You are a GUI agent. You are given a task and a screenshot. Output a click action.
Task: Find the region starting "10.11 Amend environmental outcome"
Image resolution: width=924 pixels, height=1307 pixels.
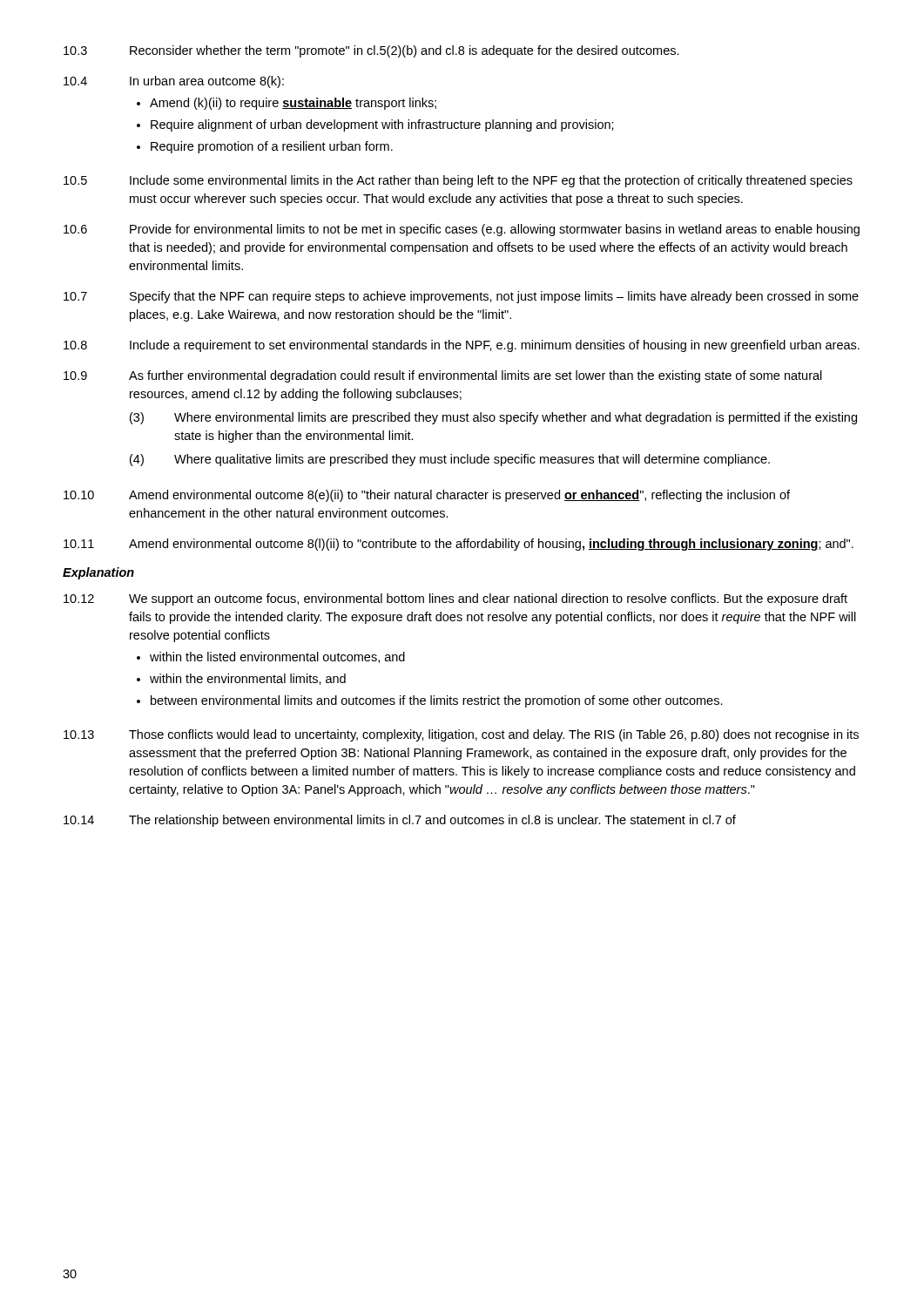pos(462,544)
